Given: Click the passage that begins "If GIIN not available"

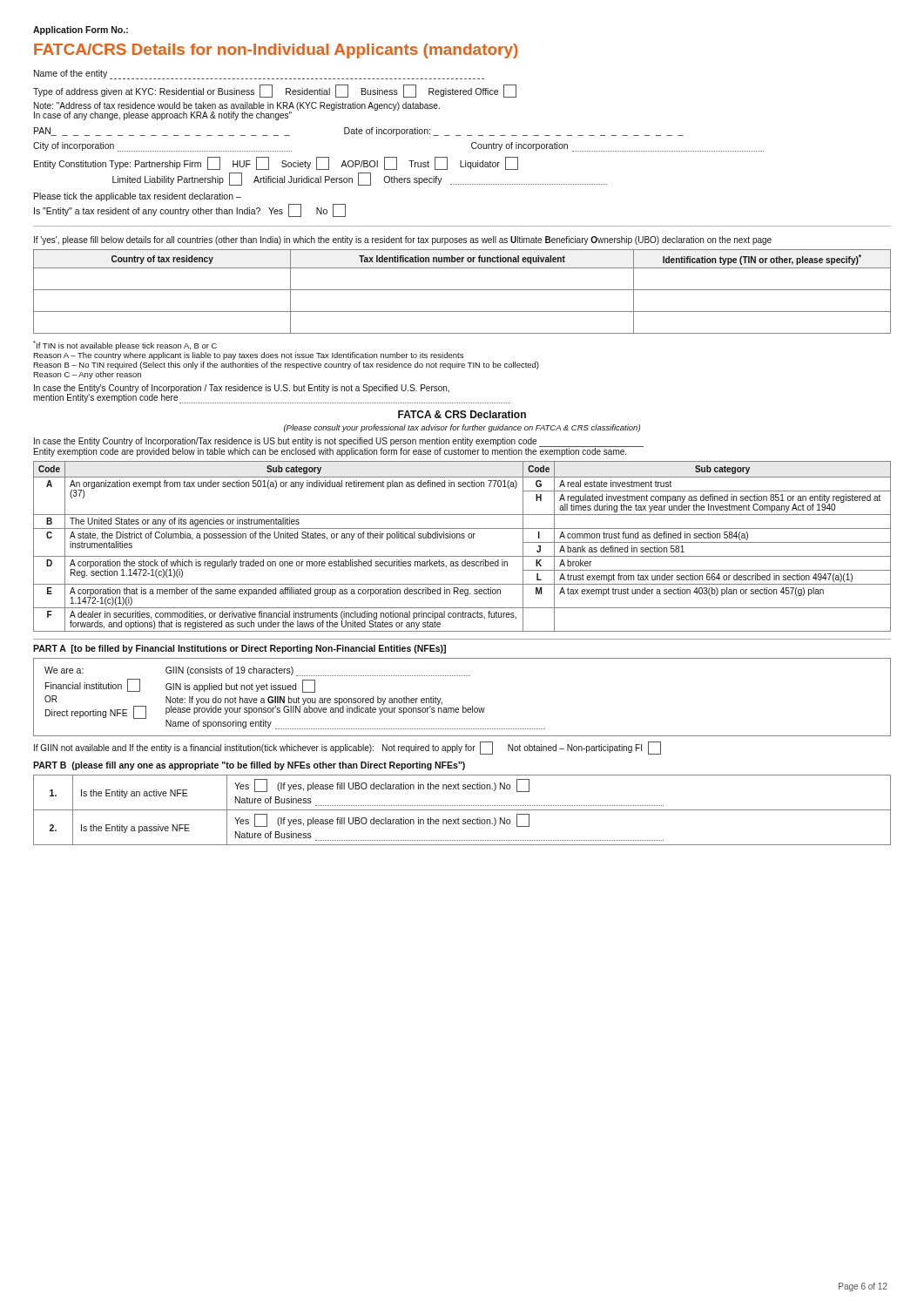Looking at the screenshot, I should click(x=347, y=749).
